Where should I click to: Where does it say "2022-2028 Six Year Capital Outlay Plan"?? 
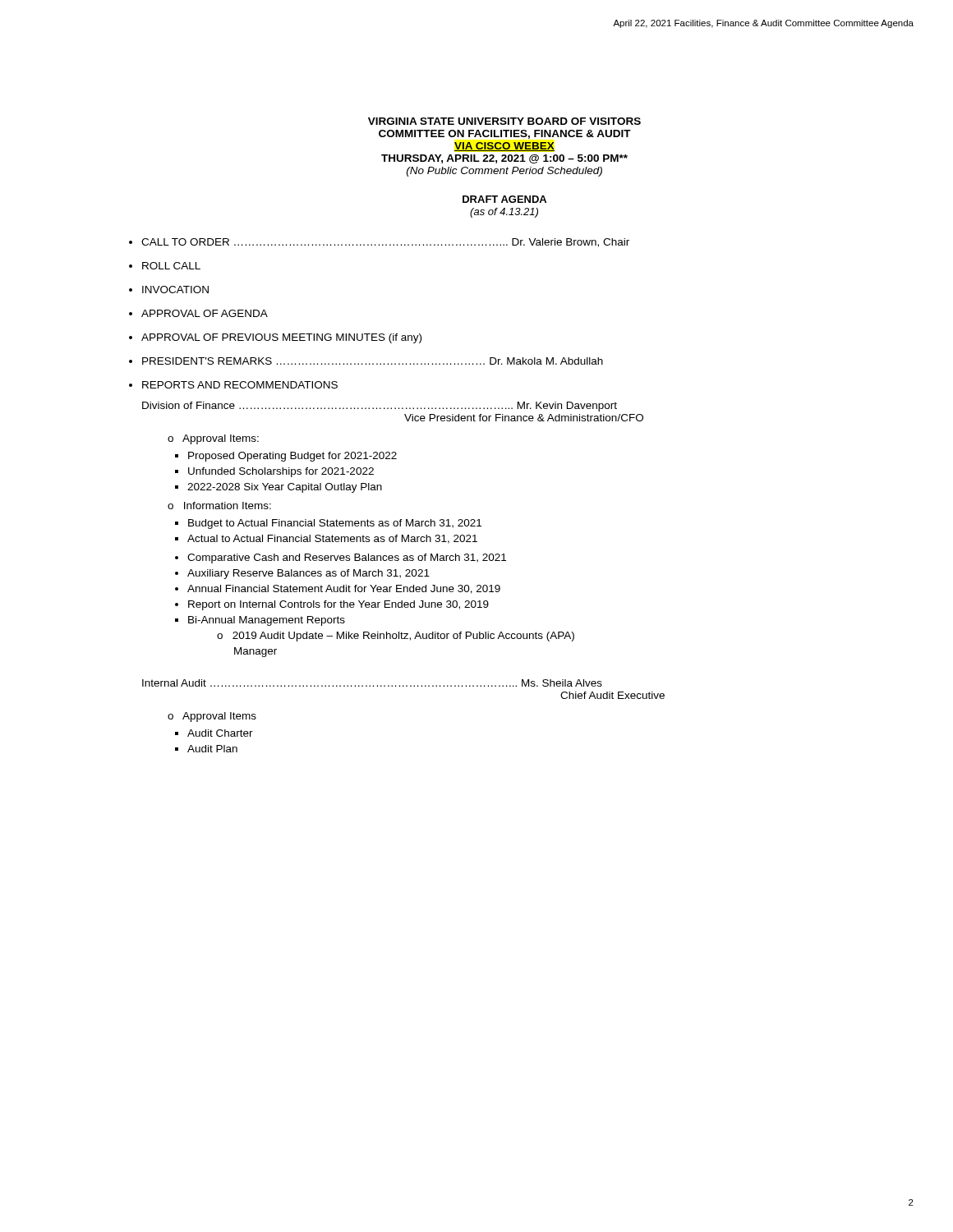[x=285, y=487]
